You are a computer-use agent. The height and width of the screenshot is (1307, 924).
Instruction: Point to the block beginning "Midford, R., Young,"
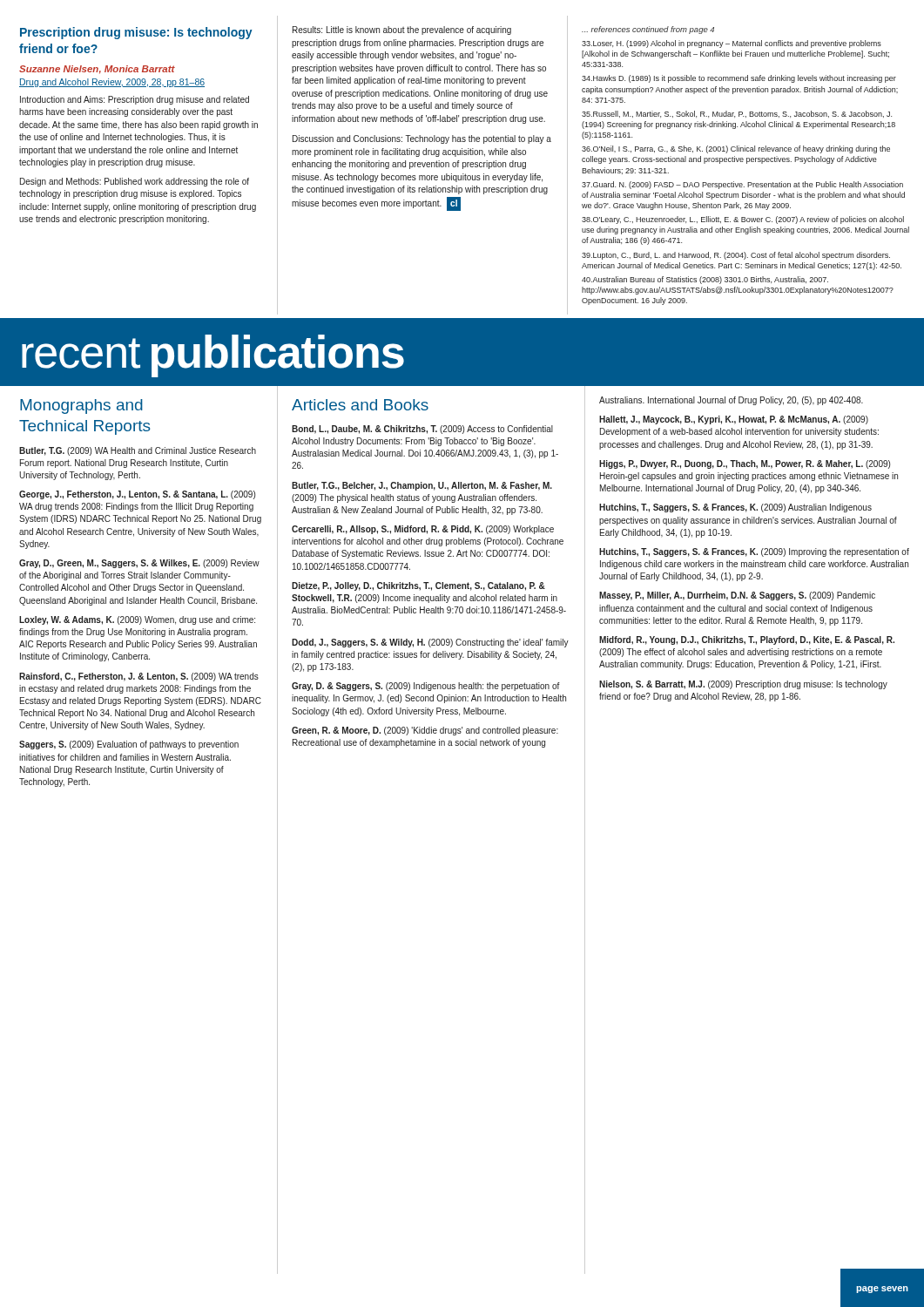(747, 652)
